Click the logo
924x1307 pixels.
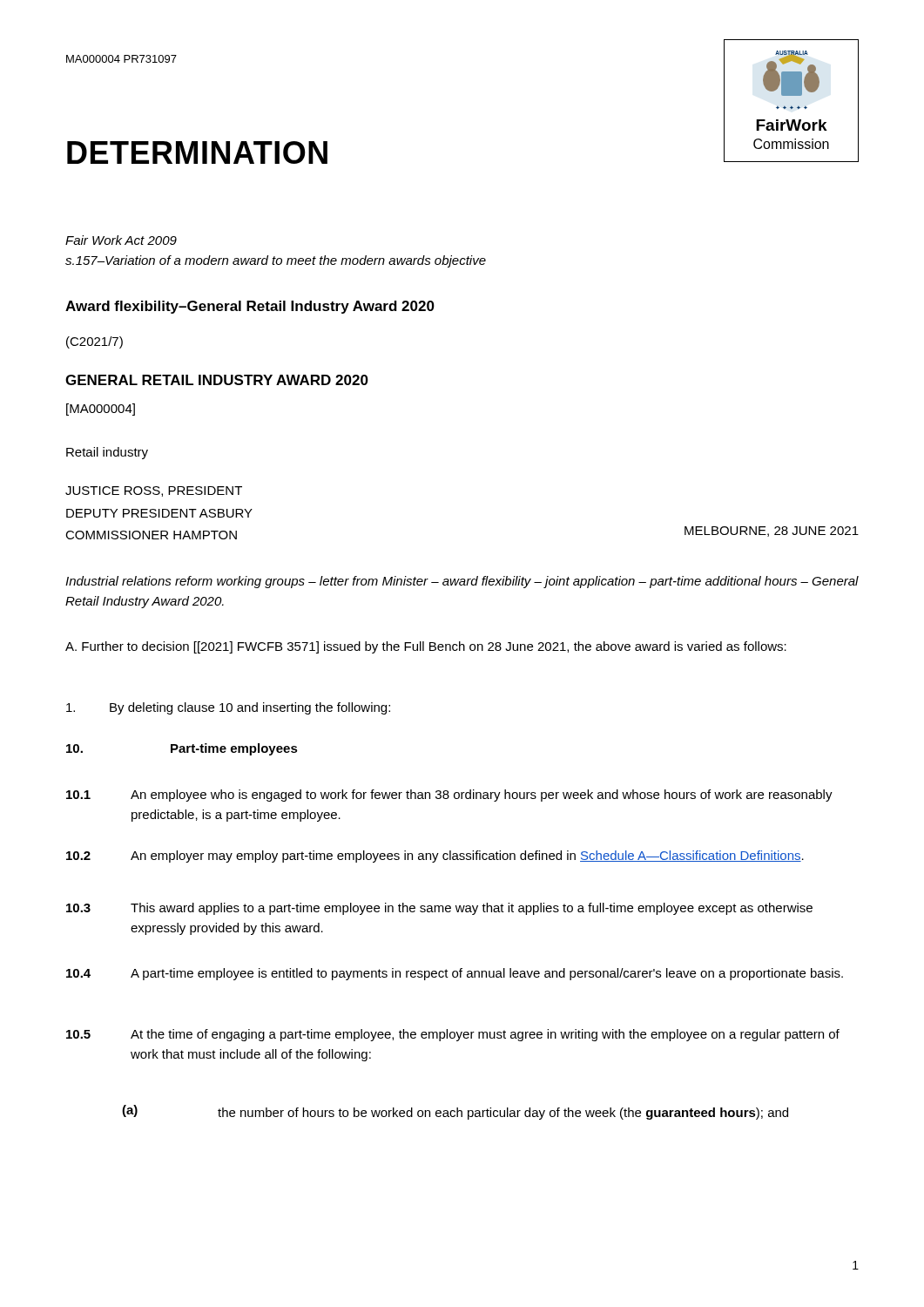tap(791, 101)
